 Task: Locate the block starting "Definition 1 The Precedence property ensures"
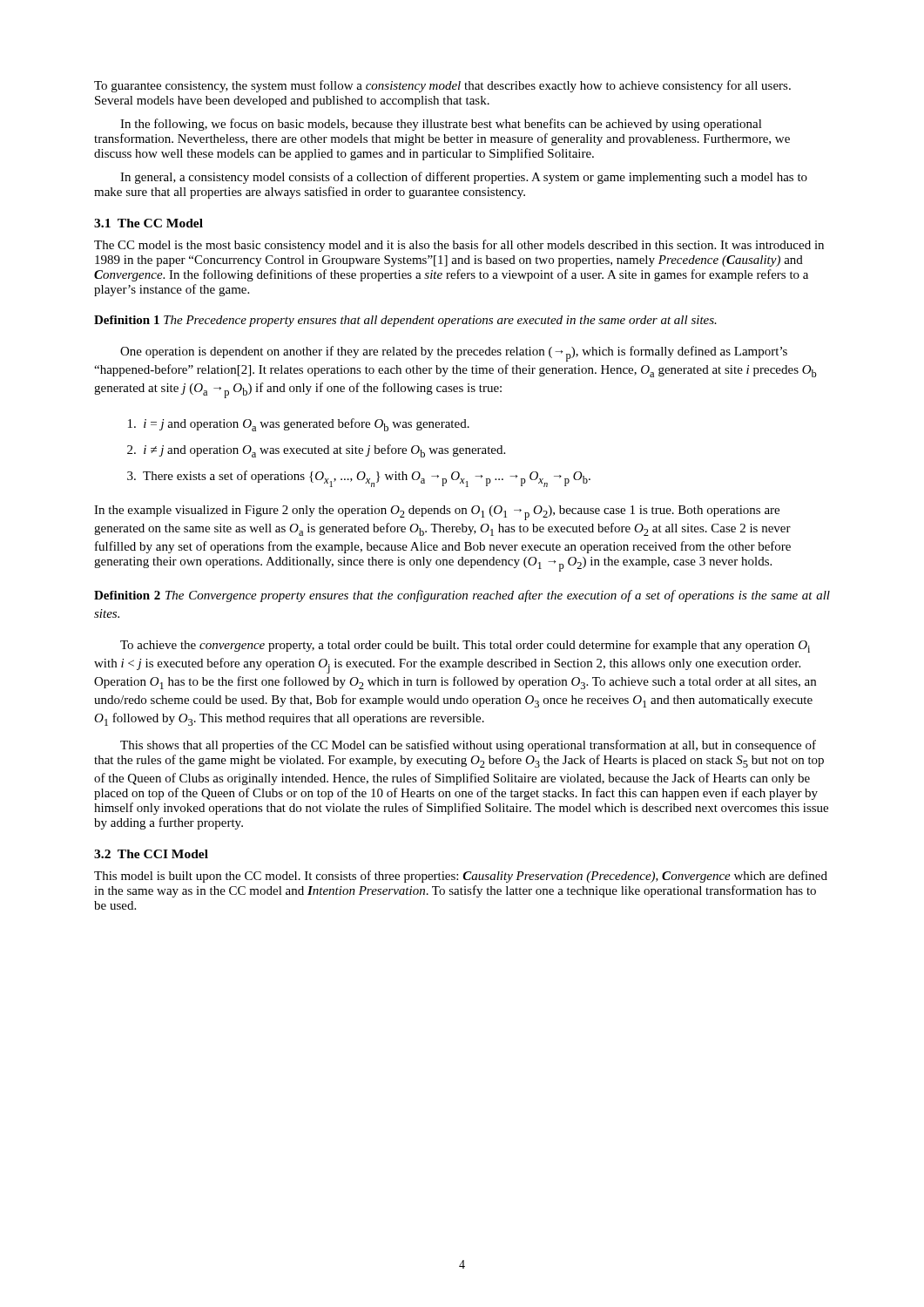point(406,320)
